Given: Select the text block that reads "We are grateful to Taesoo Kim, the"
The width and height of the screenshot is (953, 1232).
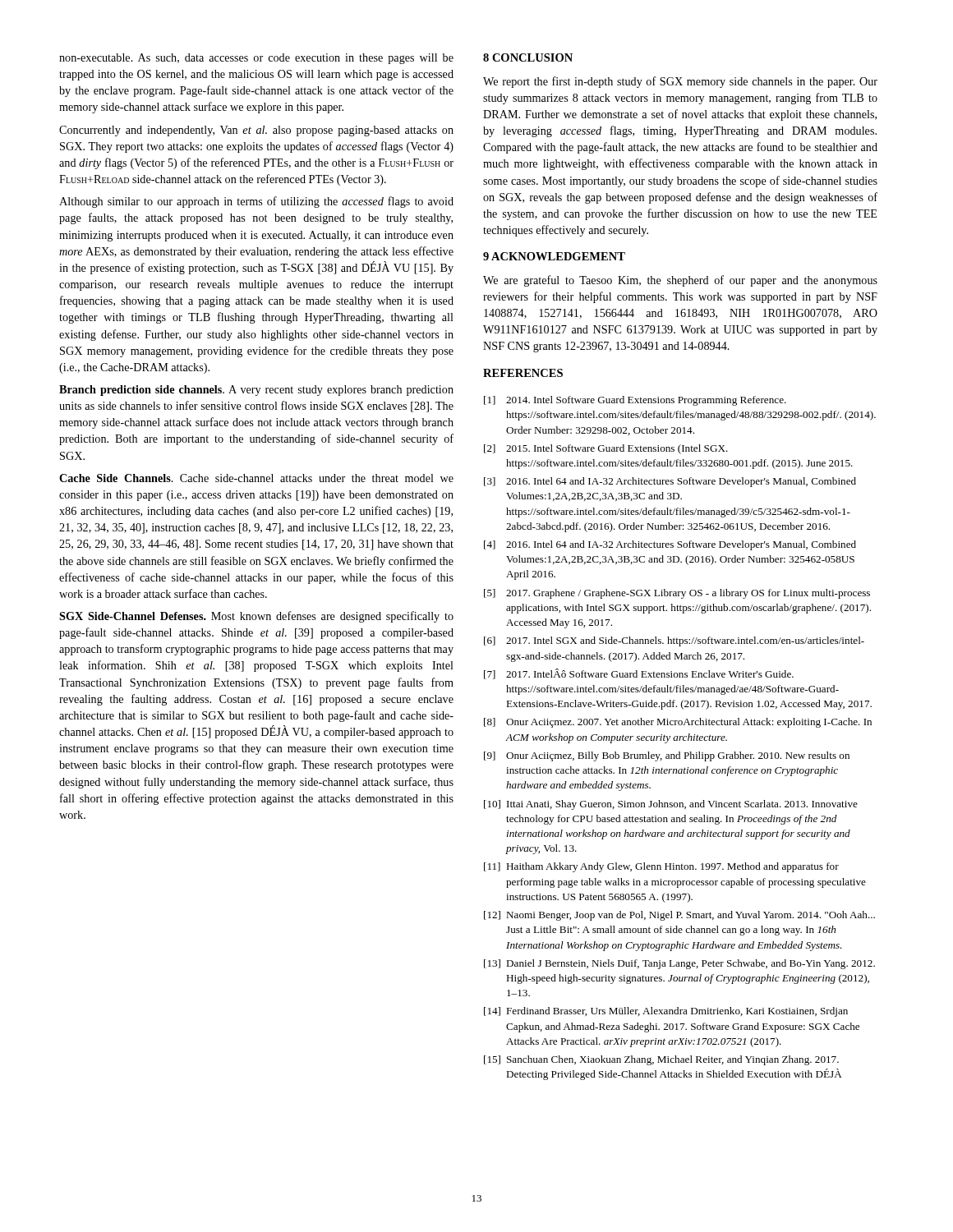Looking at the screenshot, I should point(680,313).
